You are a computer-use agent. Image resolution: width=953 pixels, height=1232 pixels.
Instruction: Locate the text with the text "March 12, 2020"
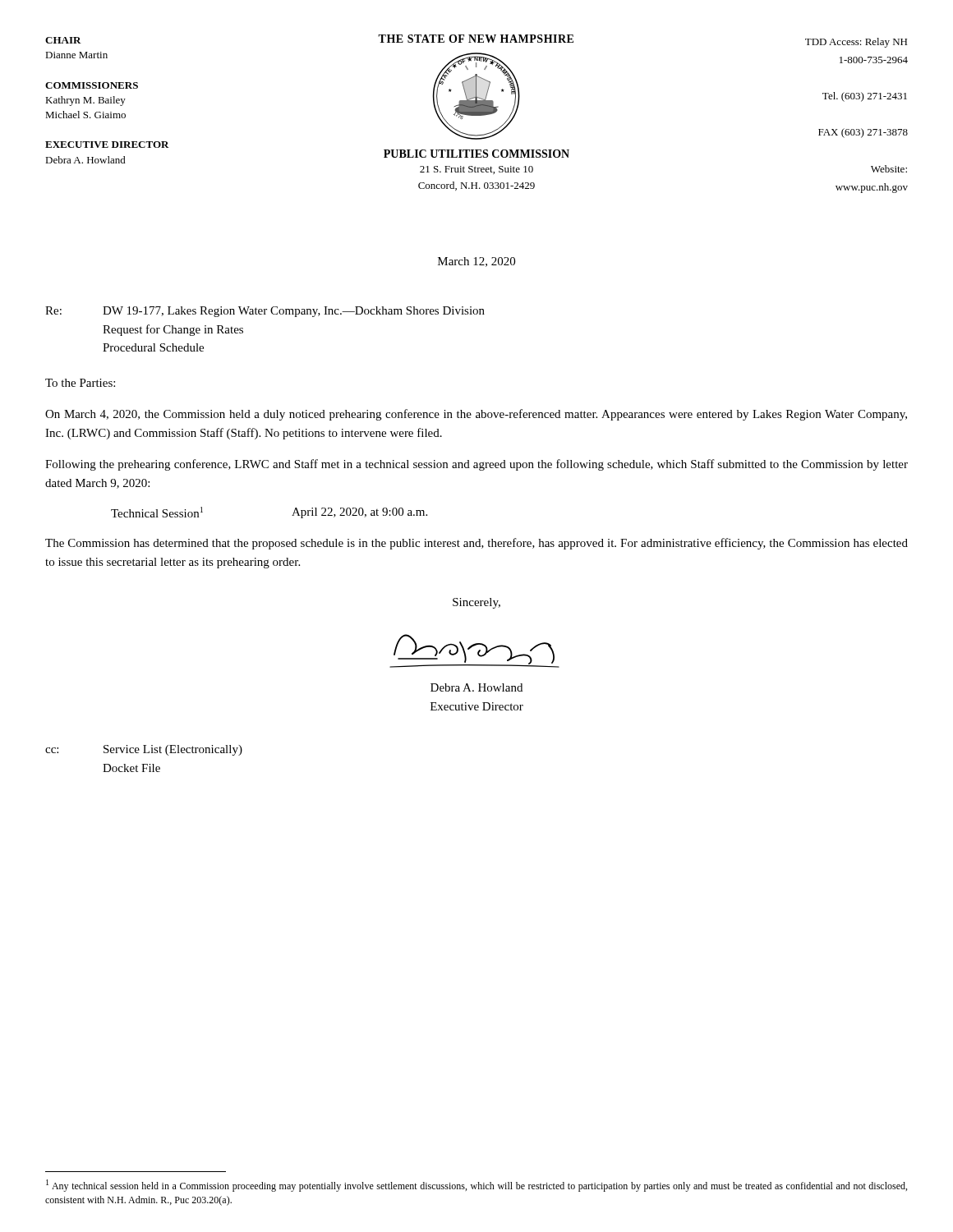[476, 261]
